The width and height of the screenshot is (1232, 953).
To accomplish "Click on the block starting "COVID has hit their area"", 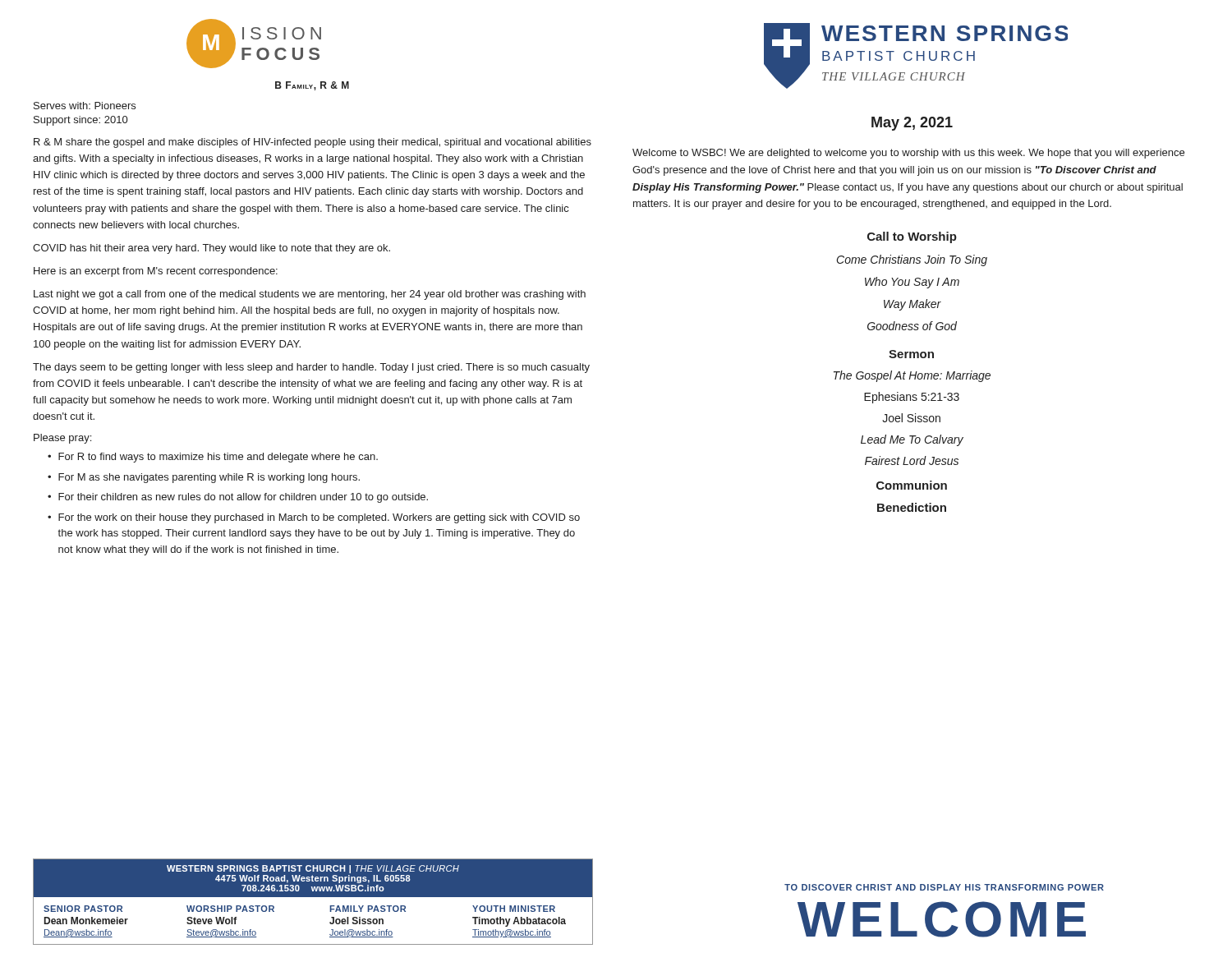I will (x=212, y=248).
